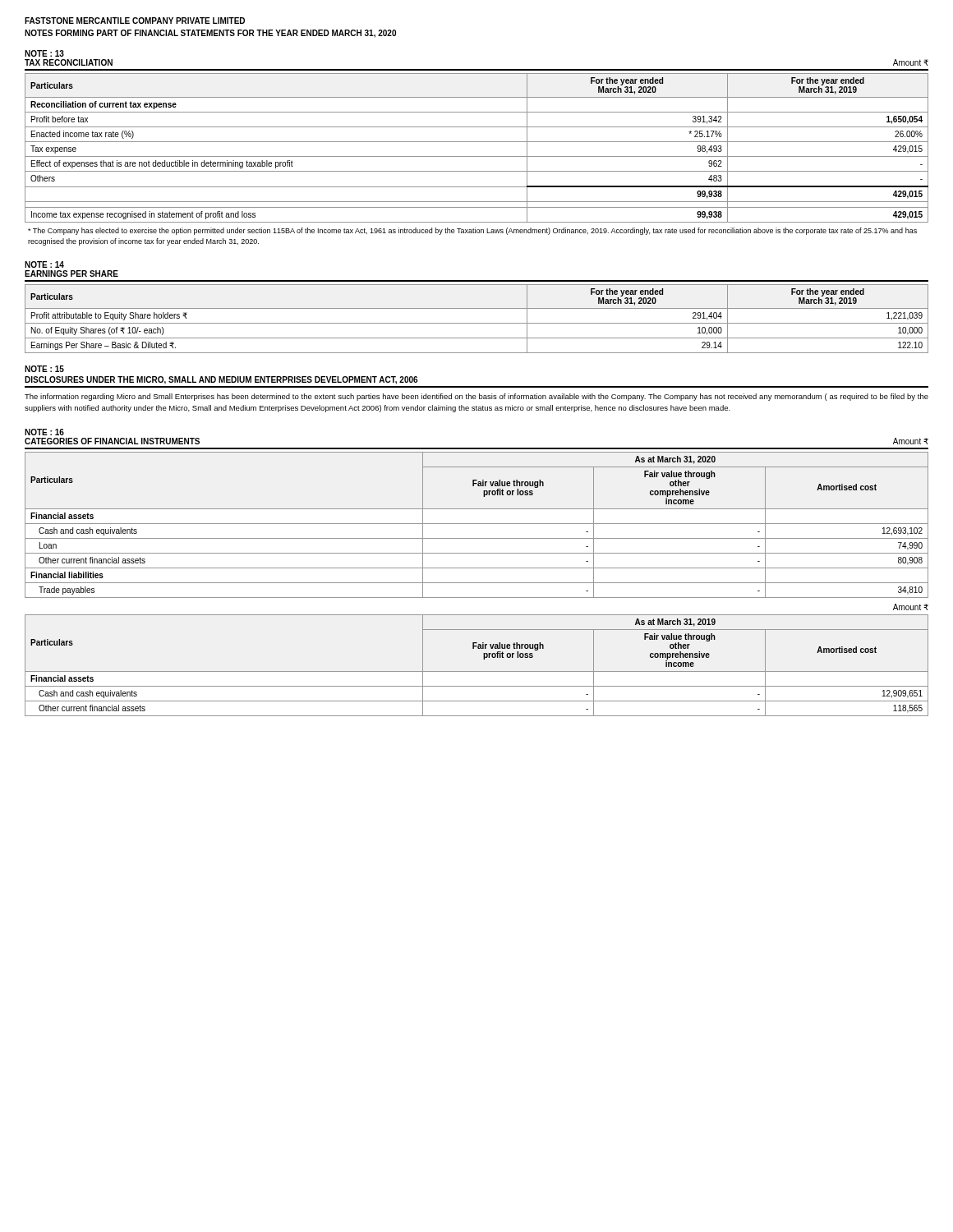This screenshot has height=1232, width=953.
Task: Click on the section header that says "NOTE : 13 TAX RECONCILIATION Amount ₹"
Action: pos(476,60)
